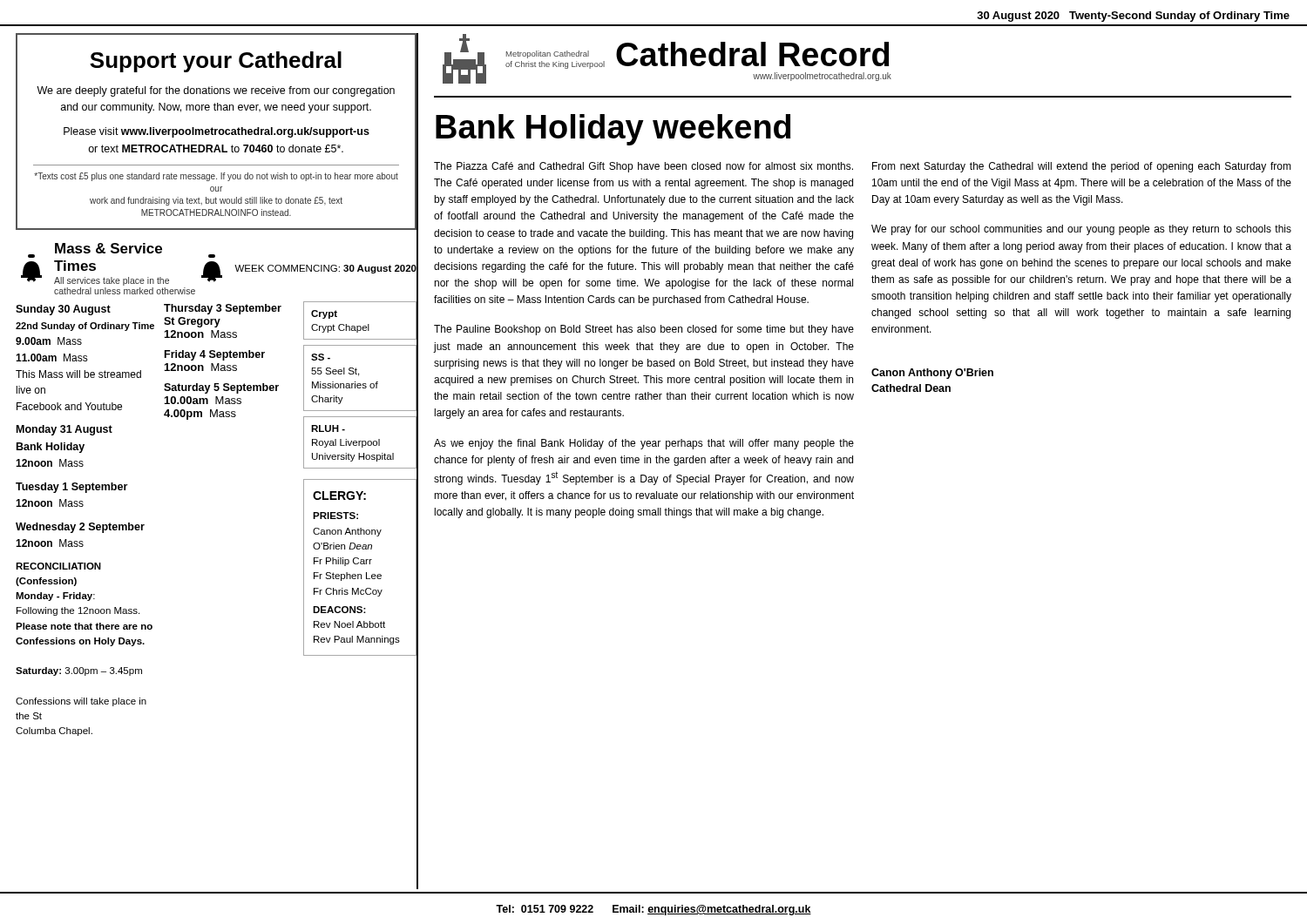Find "Mass & Service Times" on this page
Screen dimensions: 924x1307
coord(108,257)
